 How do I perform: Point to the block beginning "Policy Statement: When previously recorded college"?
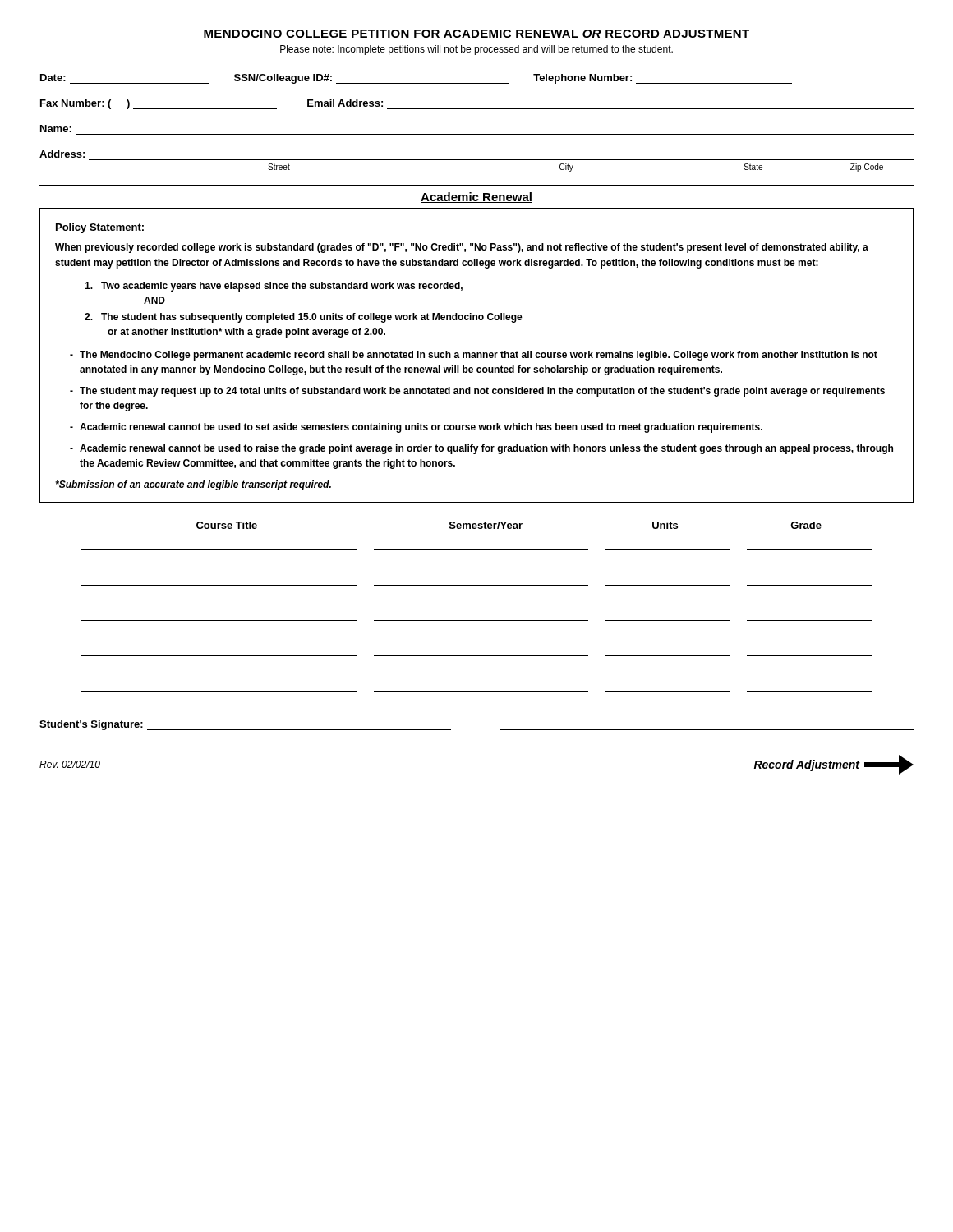(476, 356)
